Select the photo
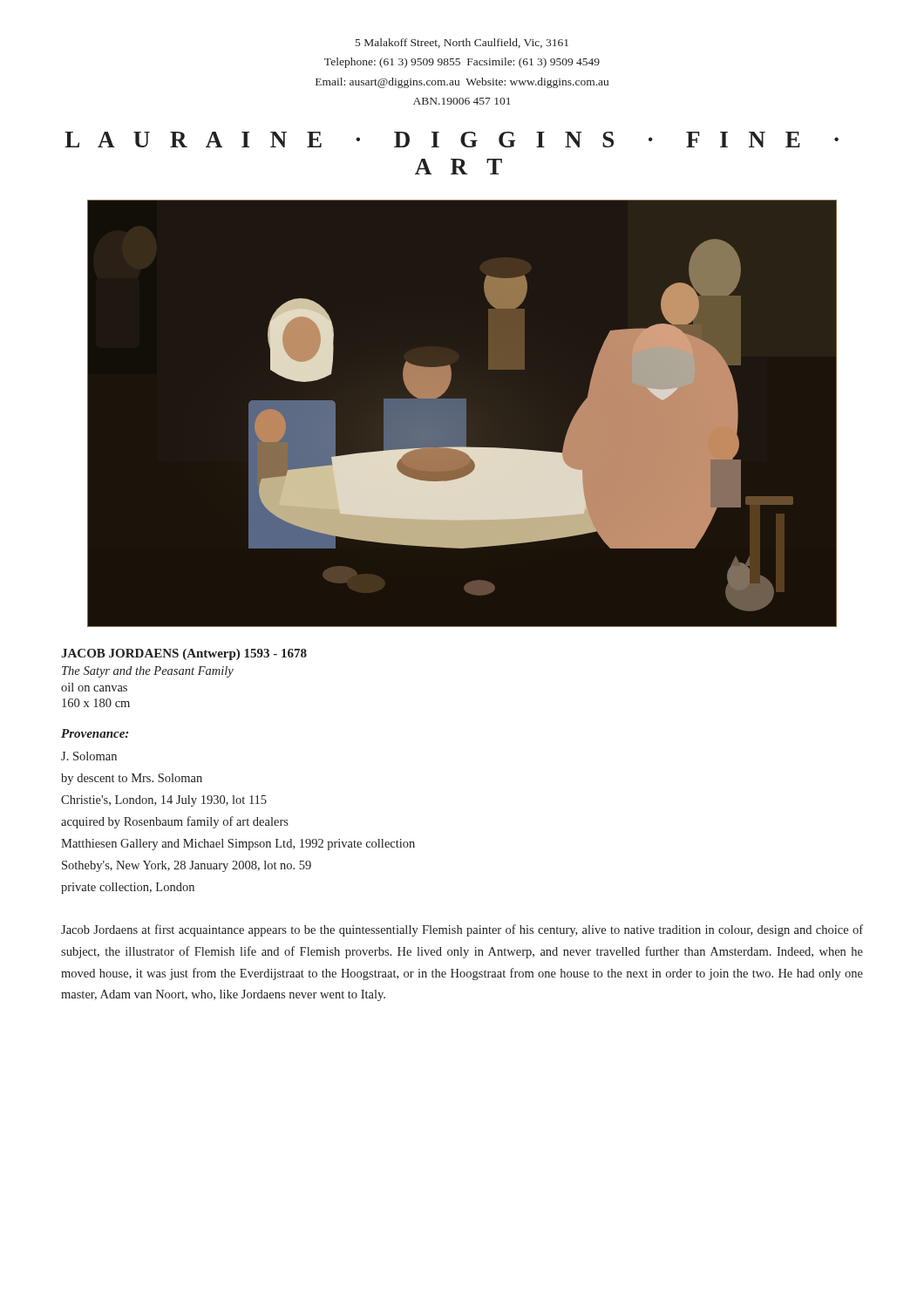 [x=462, y=413]
